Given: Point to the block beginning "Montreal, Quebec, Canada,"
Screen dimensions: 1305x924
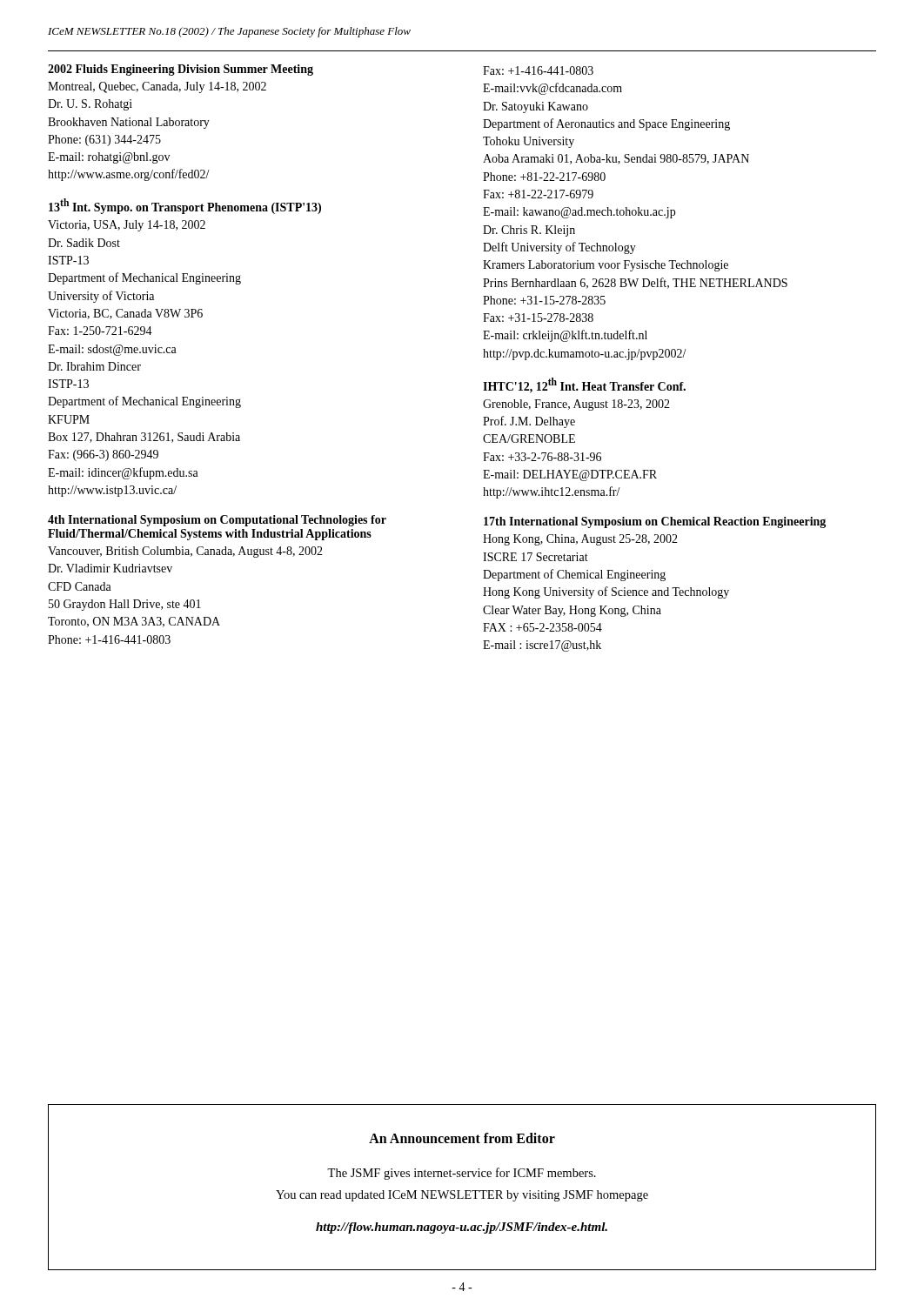Looking at the screenshot, I should 157,87.
